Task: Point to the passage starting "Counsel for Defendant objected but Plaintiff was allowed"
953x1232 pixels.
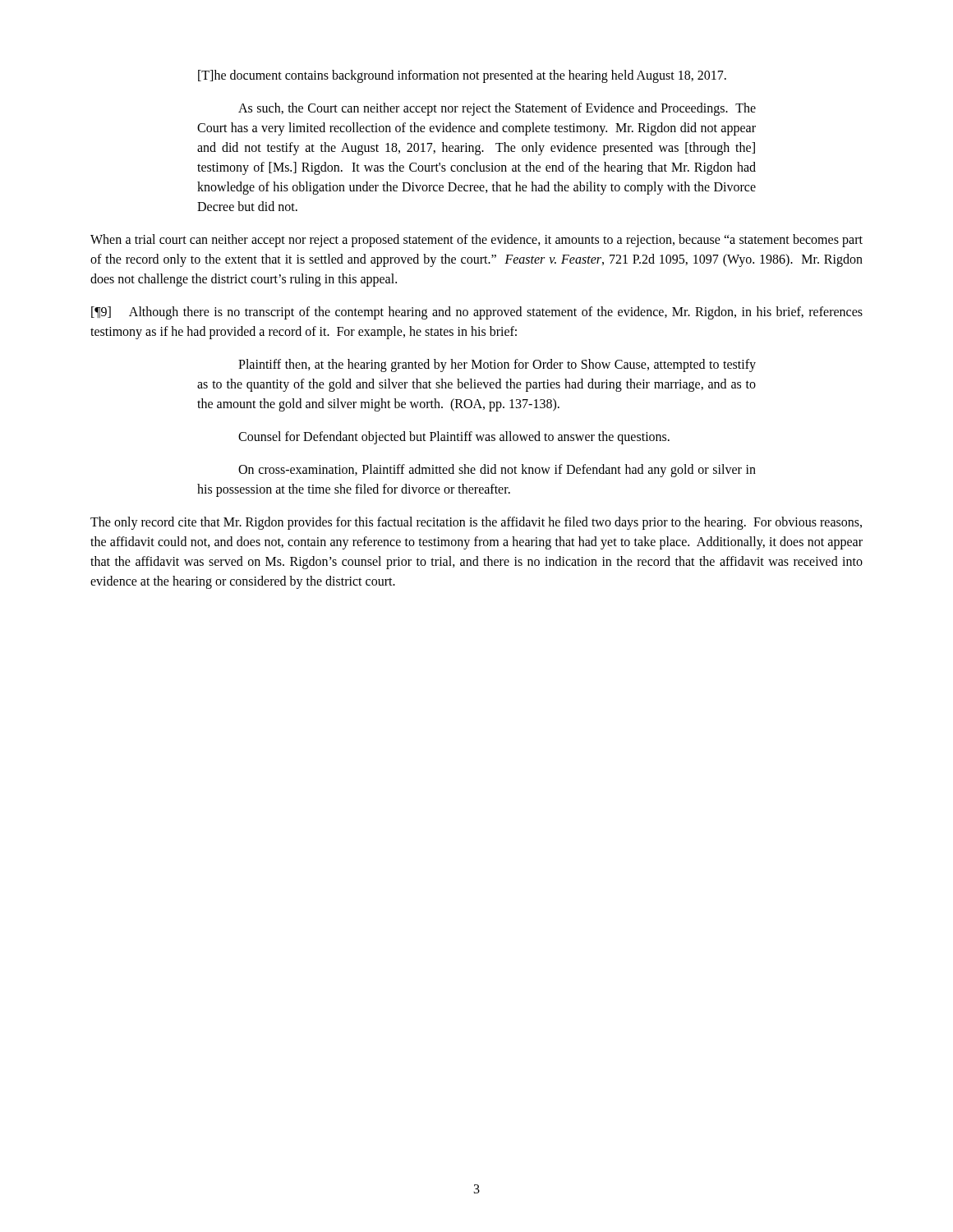Action: (x=454, y=437)
